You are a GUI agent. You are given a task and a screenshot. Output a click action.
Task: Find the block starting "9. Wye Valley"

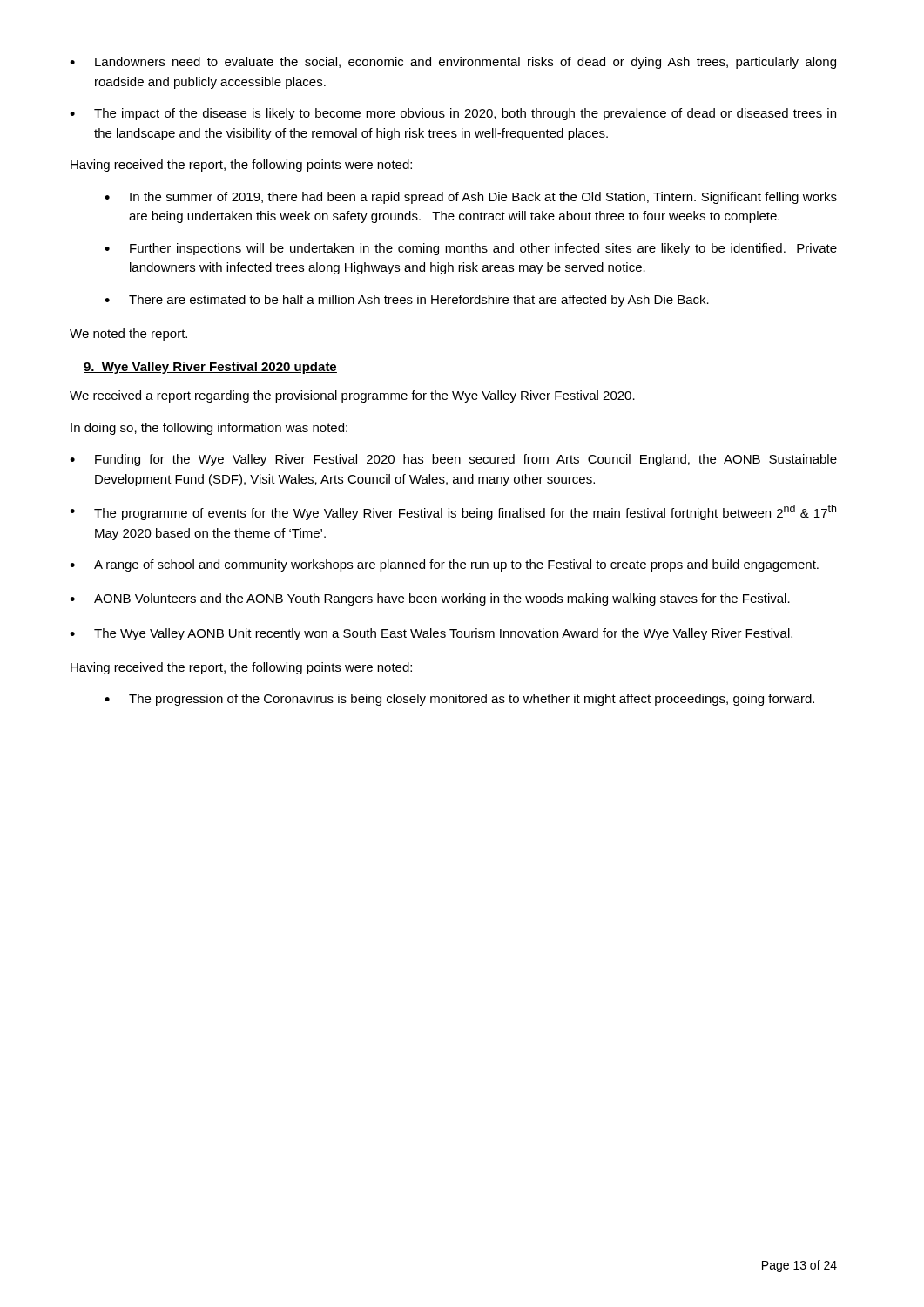pos(210,367)
